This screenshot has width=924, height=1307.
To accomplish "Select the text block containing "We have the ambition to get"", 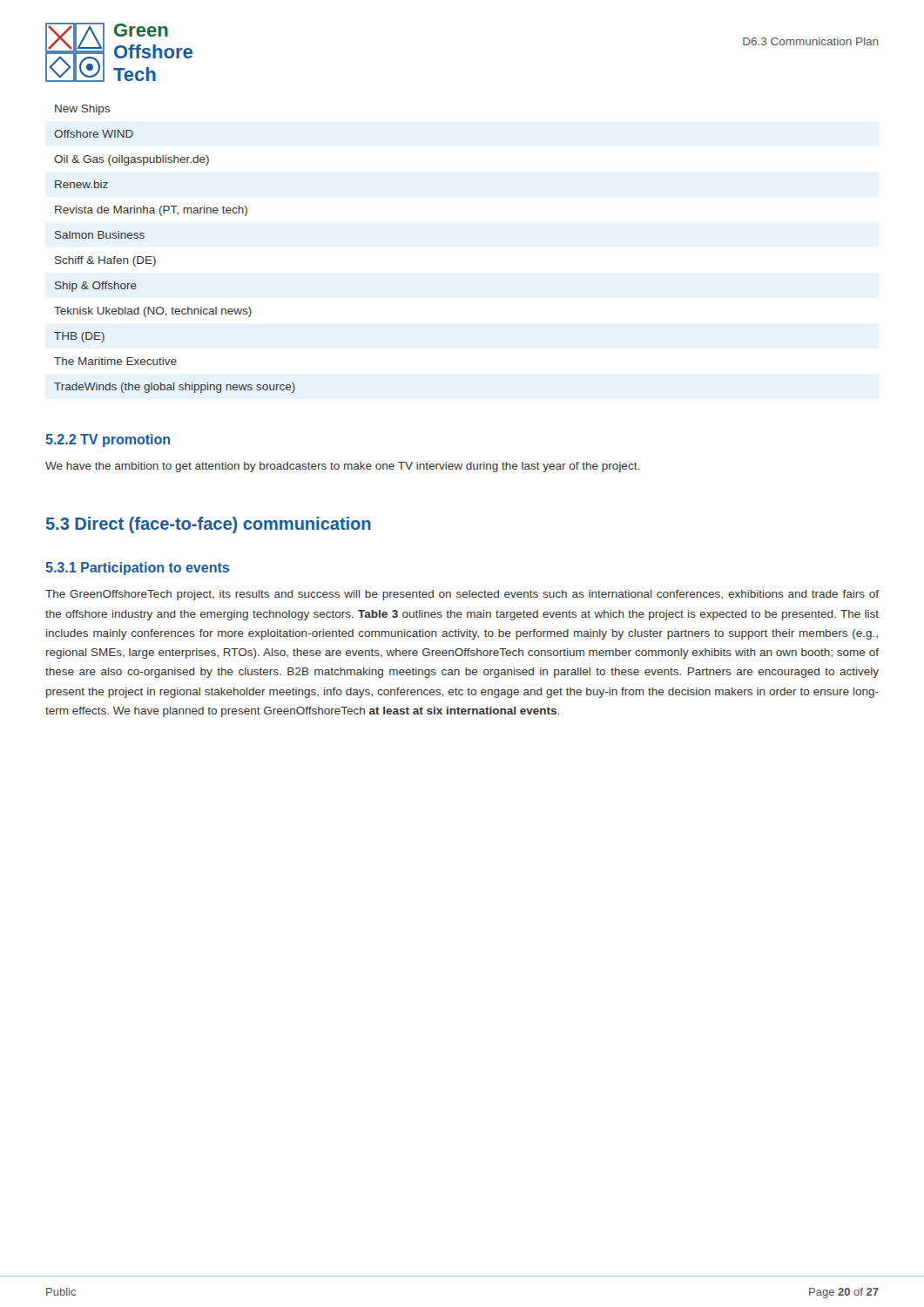I will pyautogui.click(x=343, y=466).
